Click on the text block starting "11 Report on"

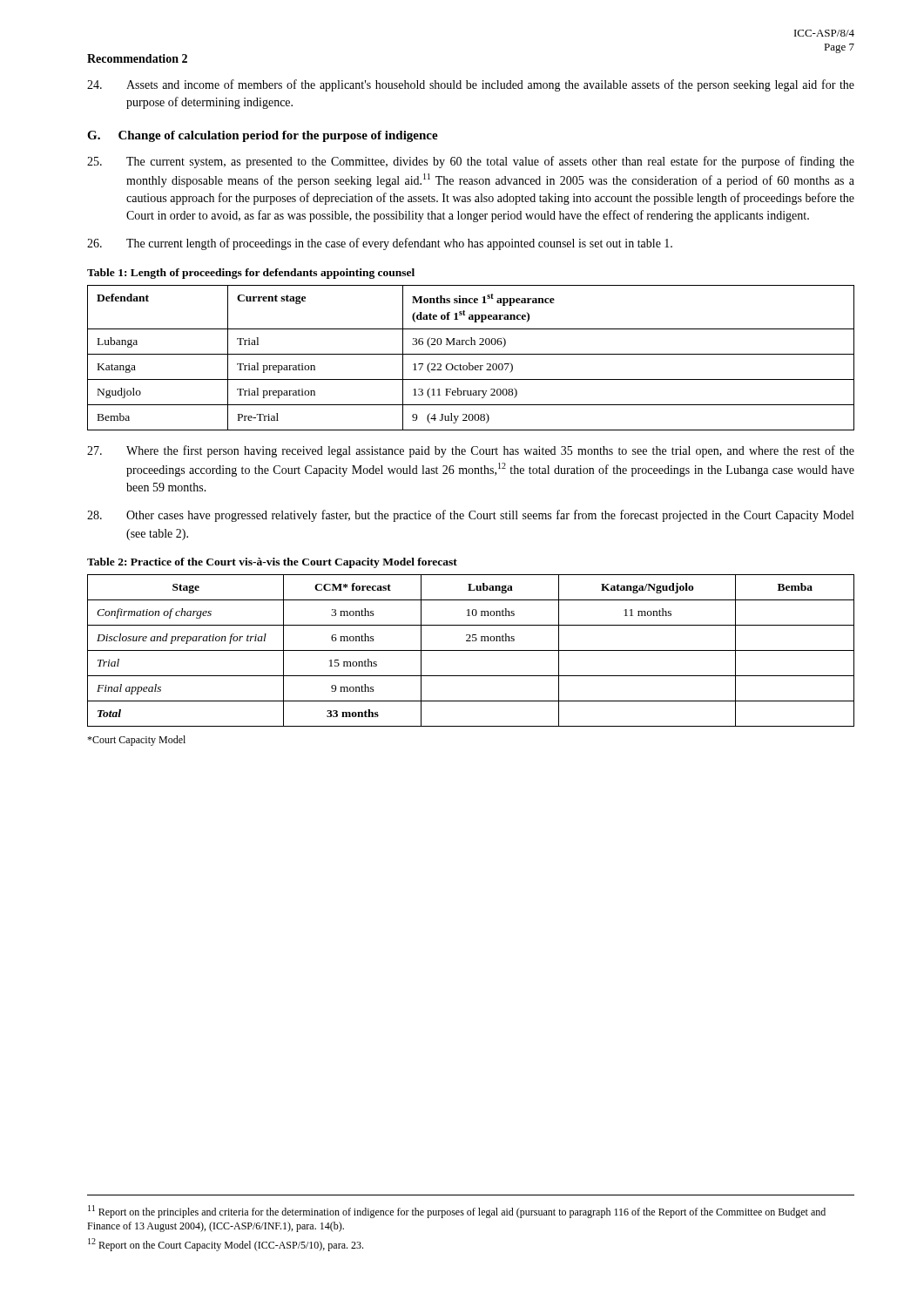click(457, 1218)
